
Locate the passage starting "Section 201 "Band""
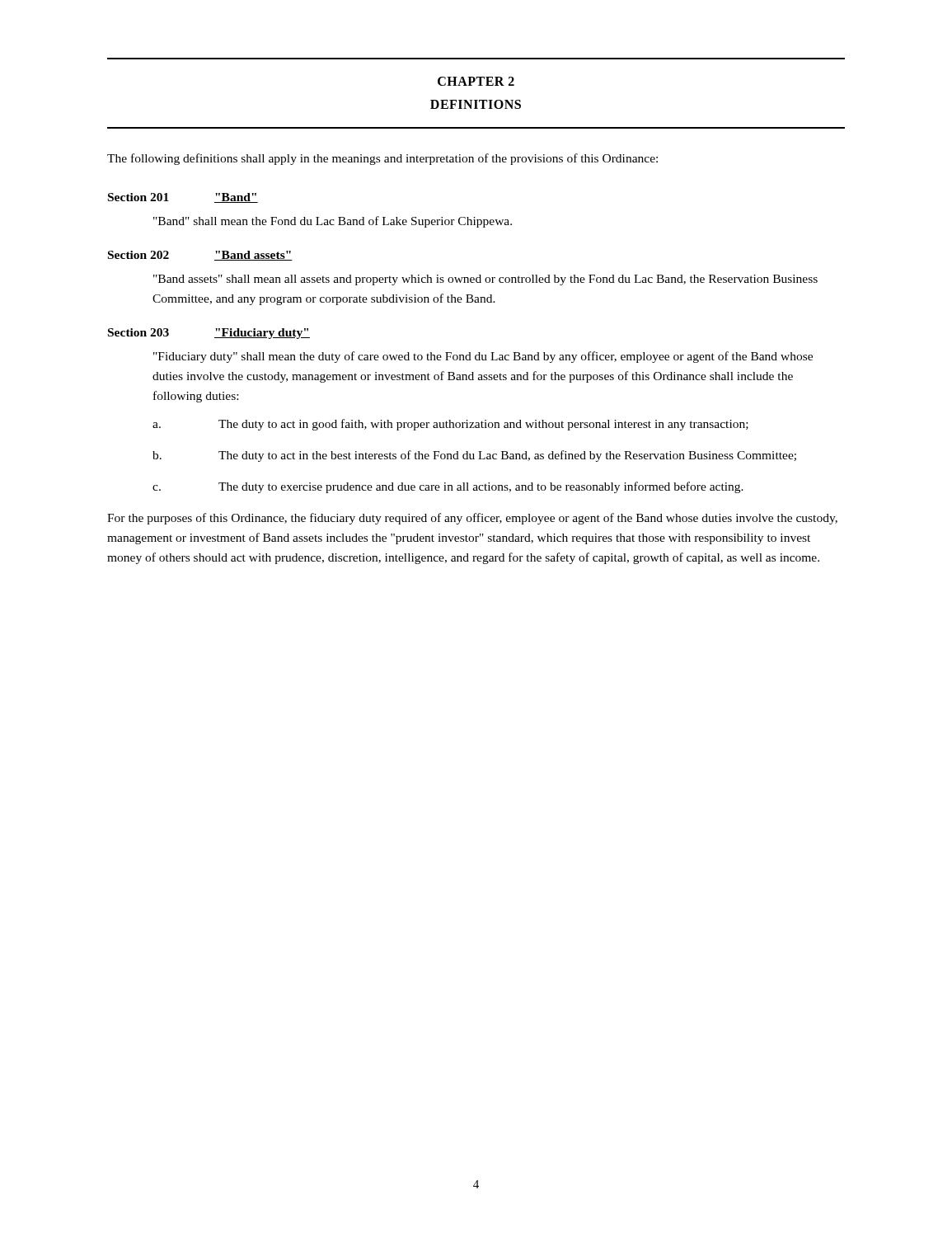point(144,197)
